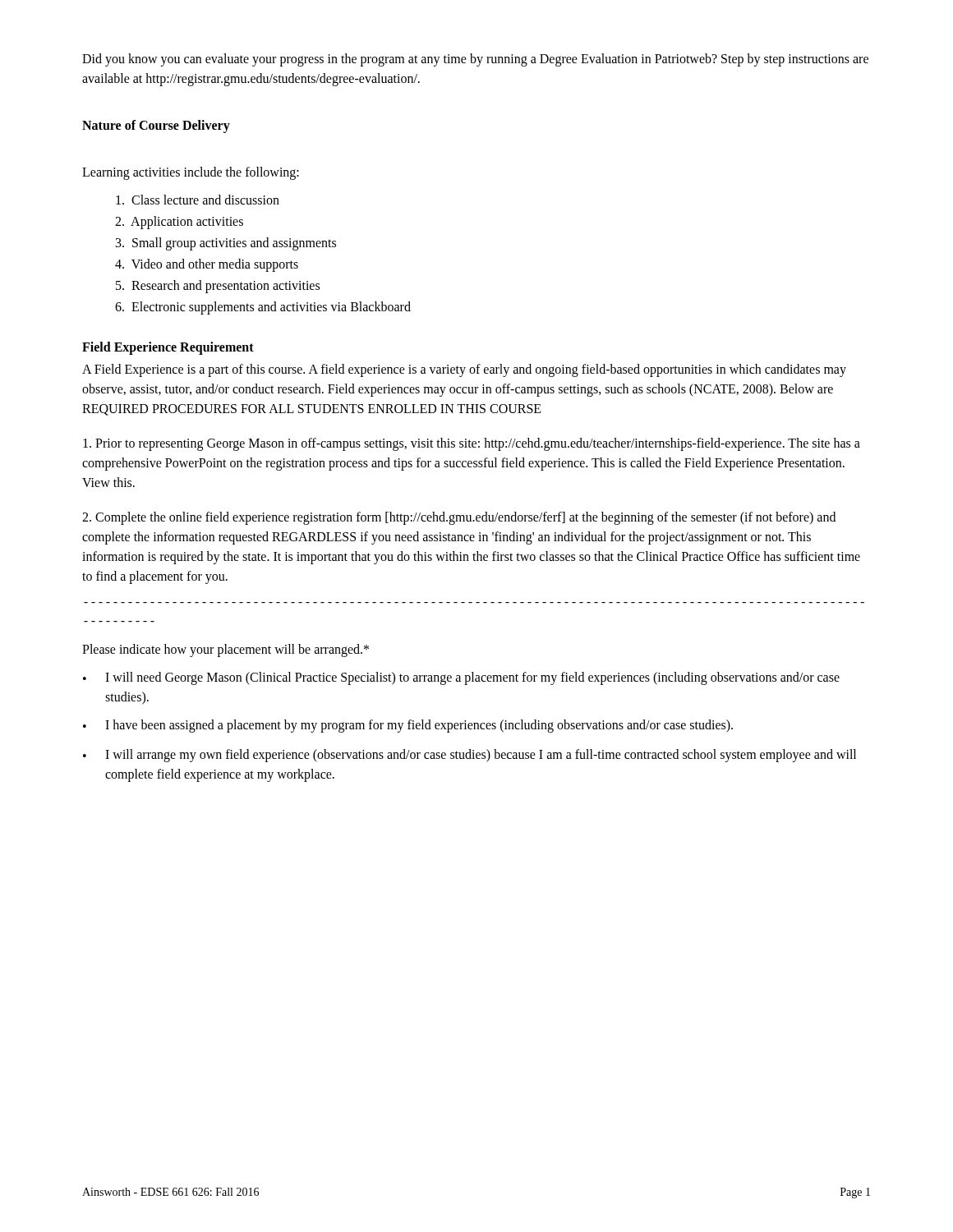Select the section header containing "Nature of Course Delivery"

tap(156, 125)
